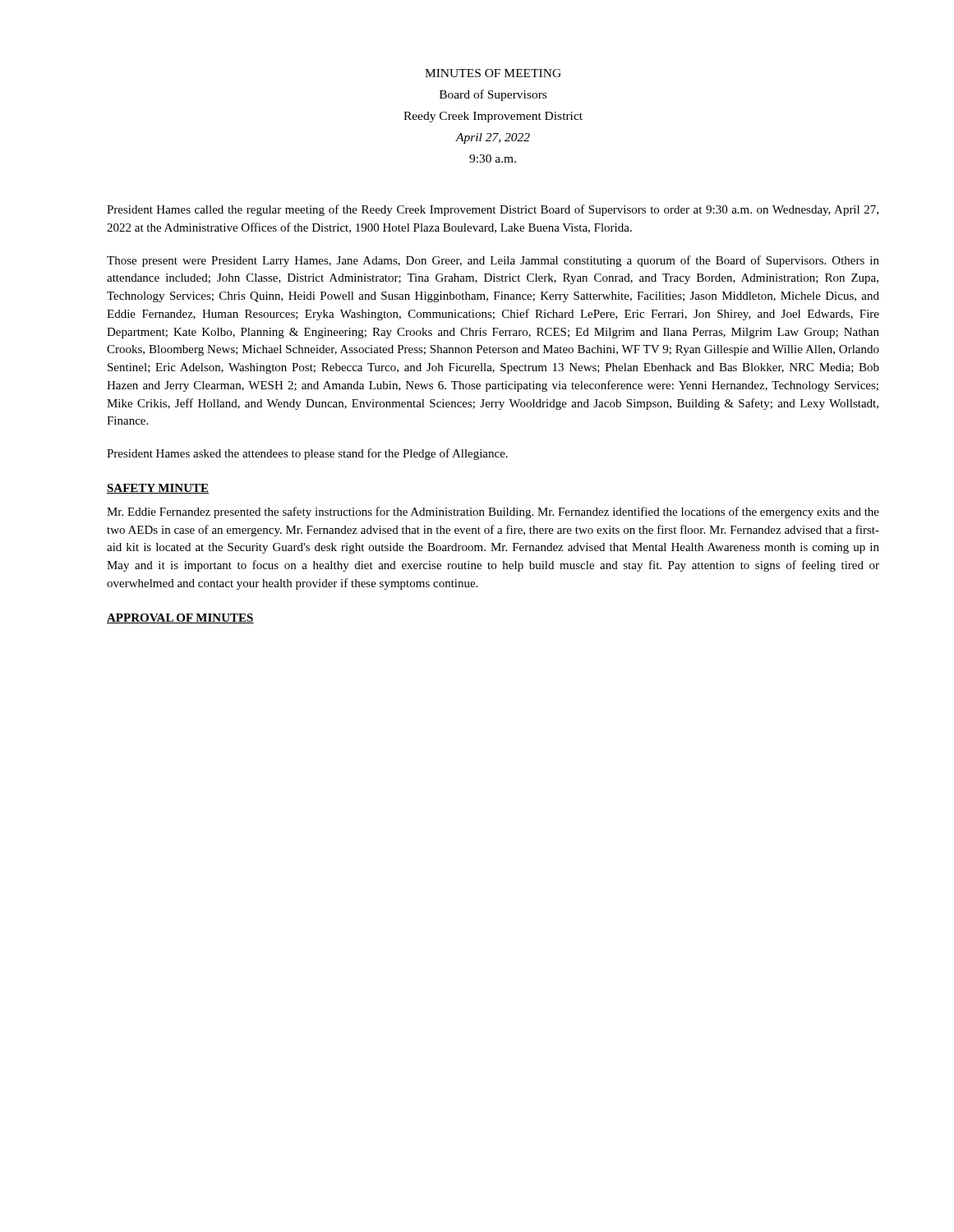
Task: Navigate to the text starting "MINUTES OF MEETING"
Action: pos(493,73)
